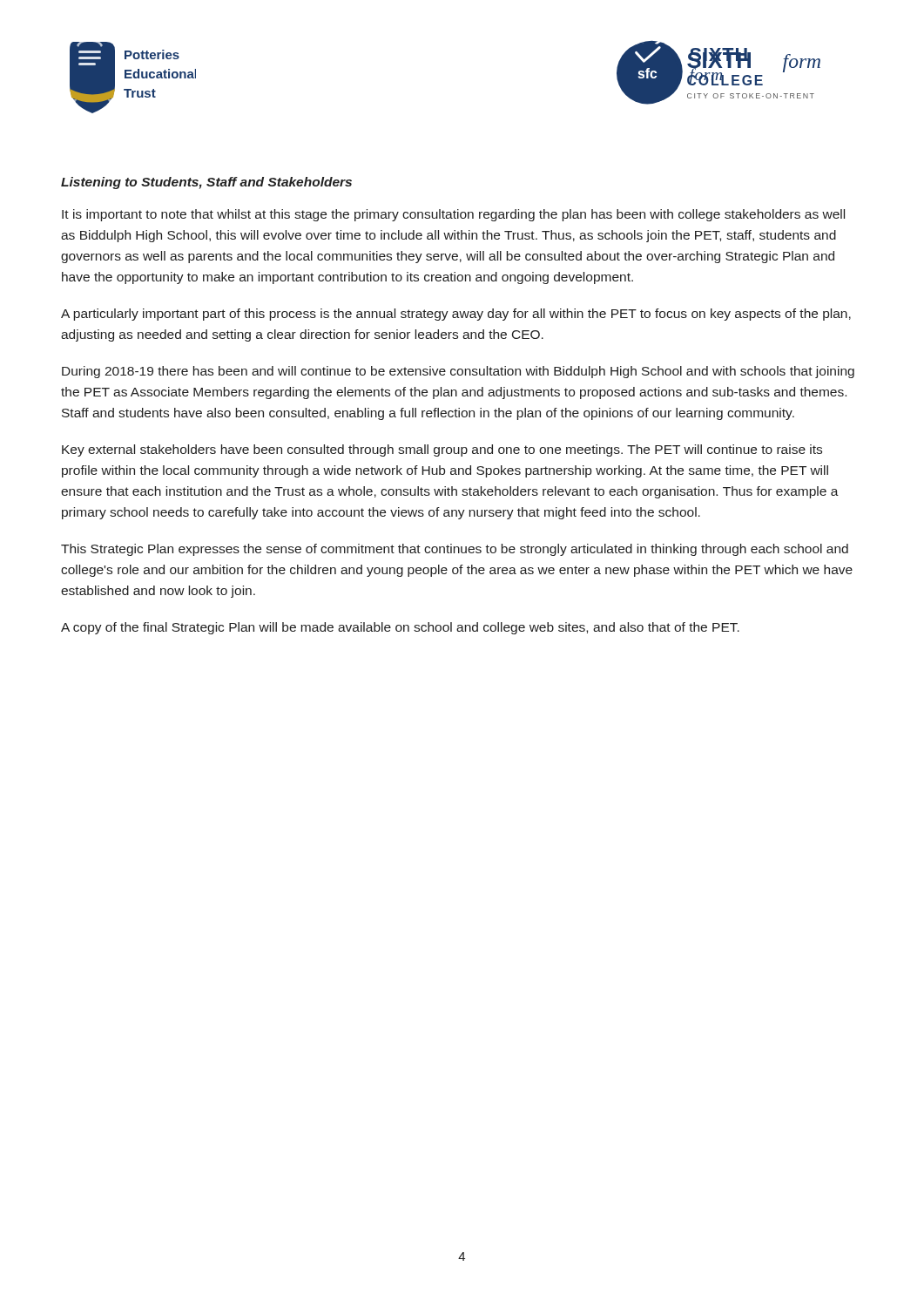Find the block on this page that starts "During 2018-19 there has been"
Screen dimensions: 1307x924
(458, 392)
